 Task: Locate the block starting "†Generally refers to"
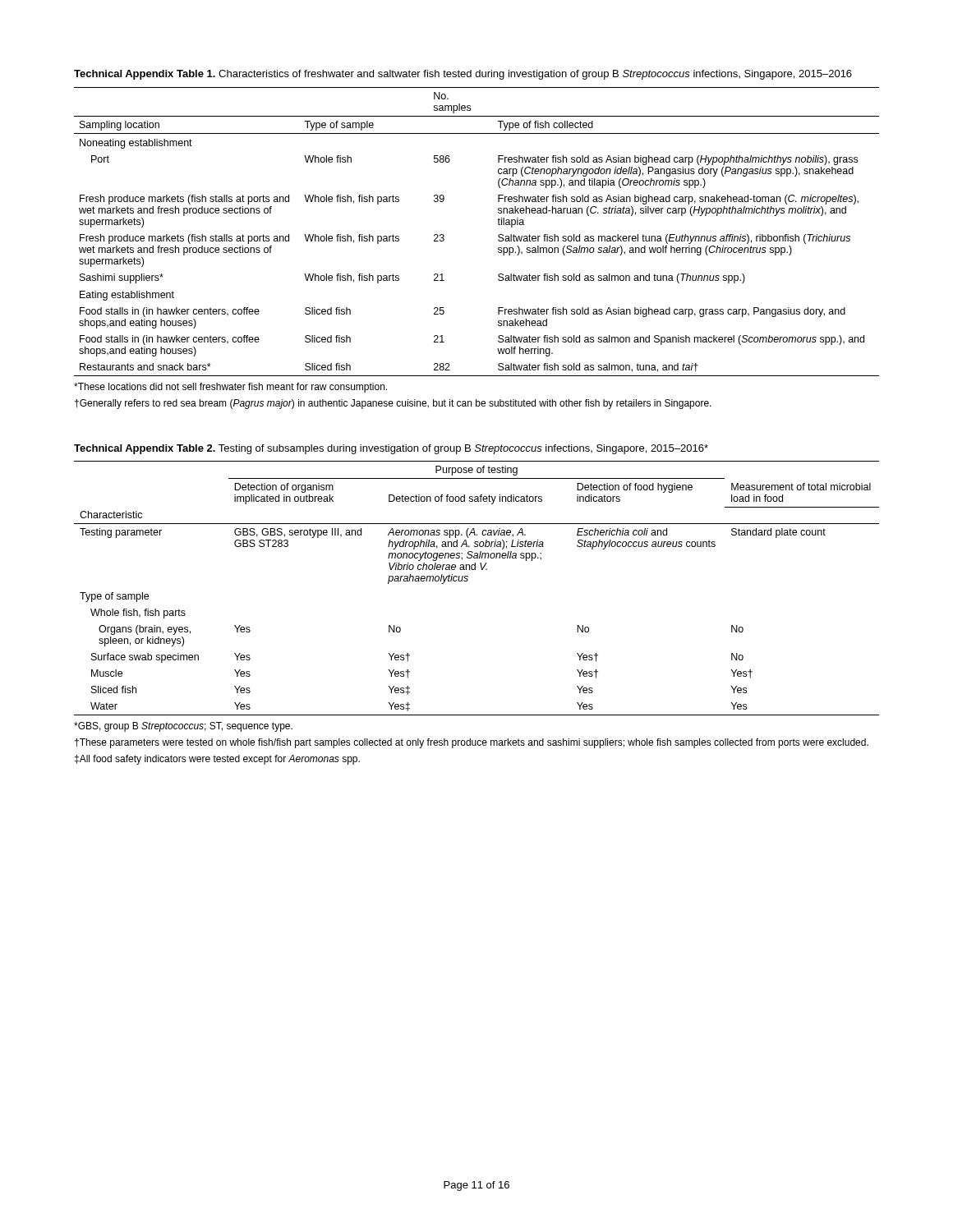[393, 403]
